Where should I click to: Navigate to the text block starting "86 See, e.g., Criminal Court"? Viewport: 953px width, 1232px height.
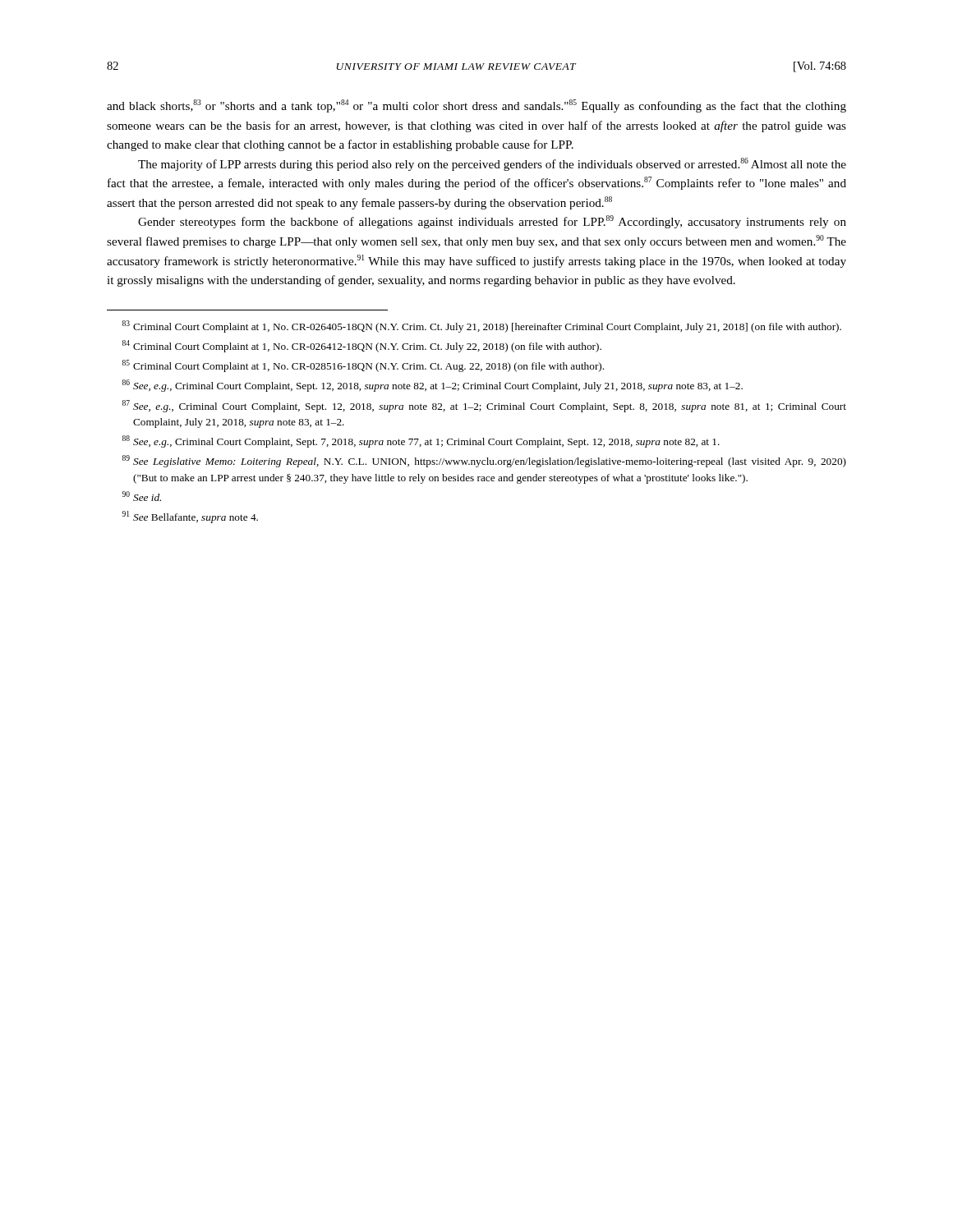(x=476, y=386)
